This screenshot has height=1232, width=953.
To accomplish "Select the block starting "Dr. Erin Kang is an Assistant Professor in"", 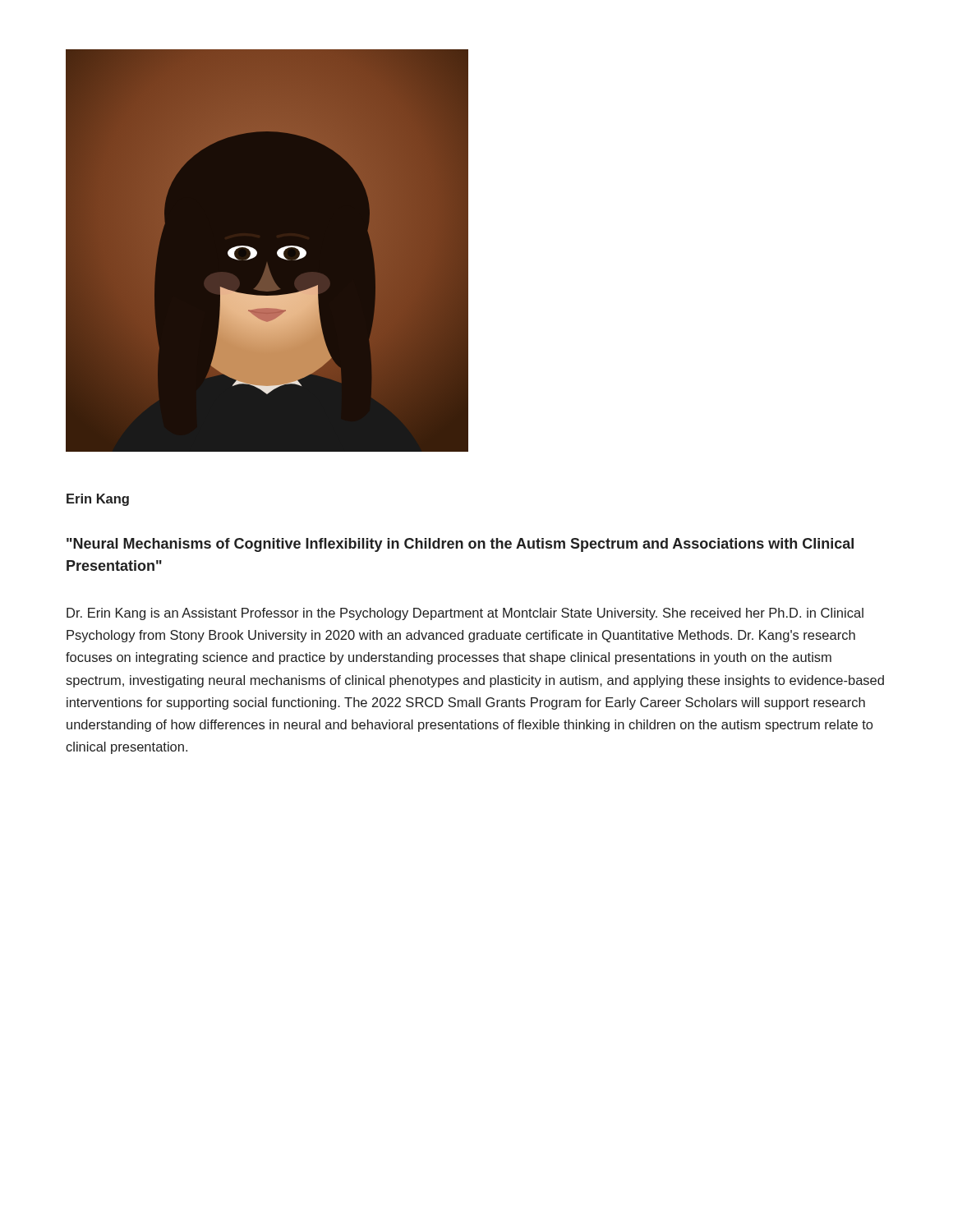I will [x=475, y=680].
